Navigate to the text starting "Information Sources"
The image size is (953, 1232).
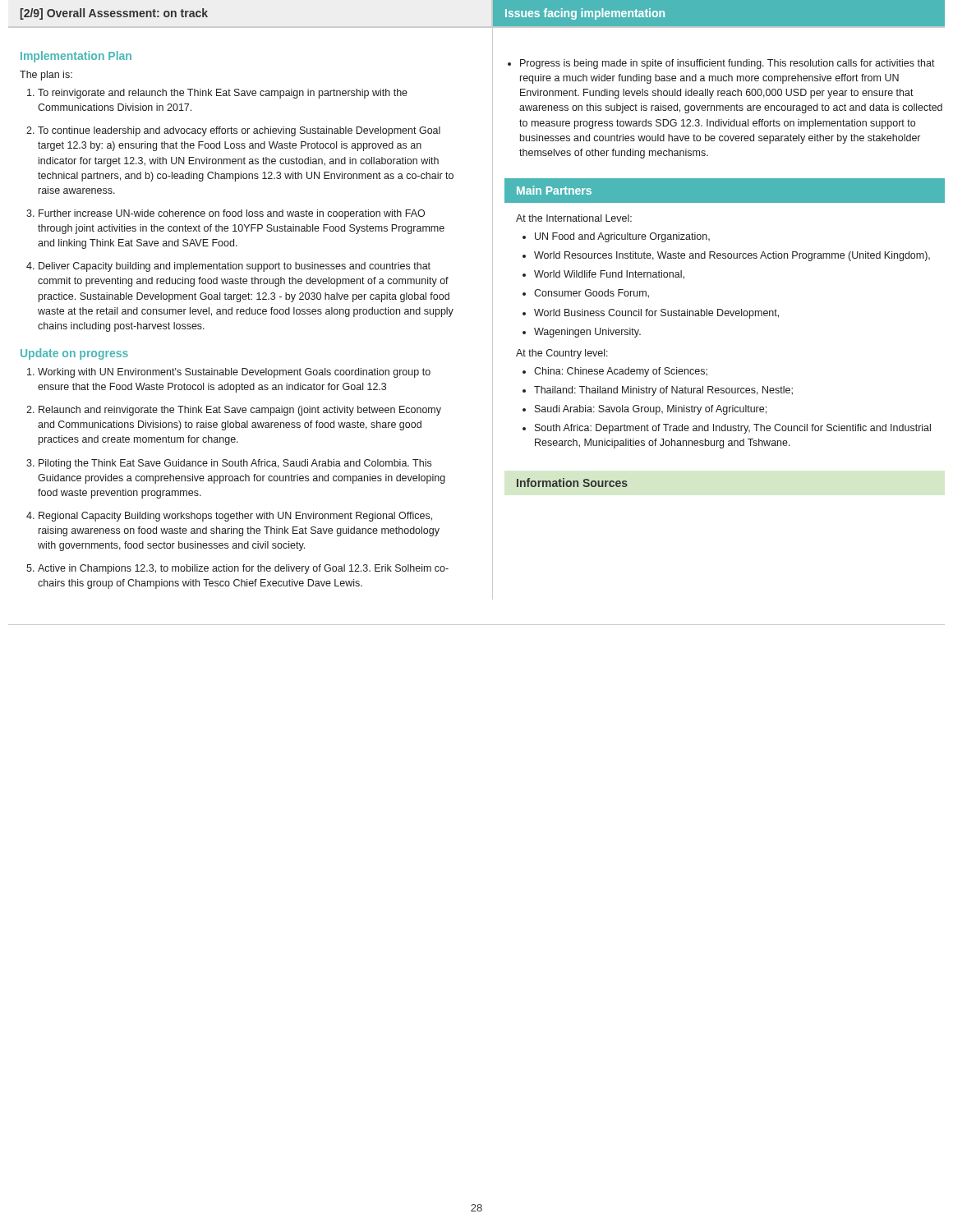tap(572, 483)
